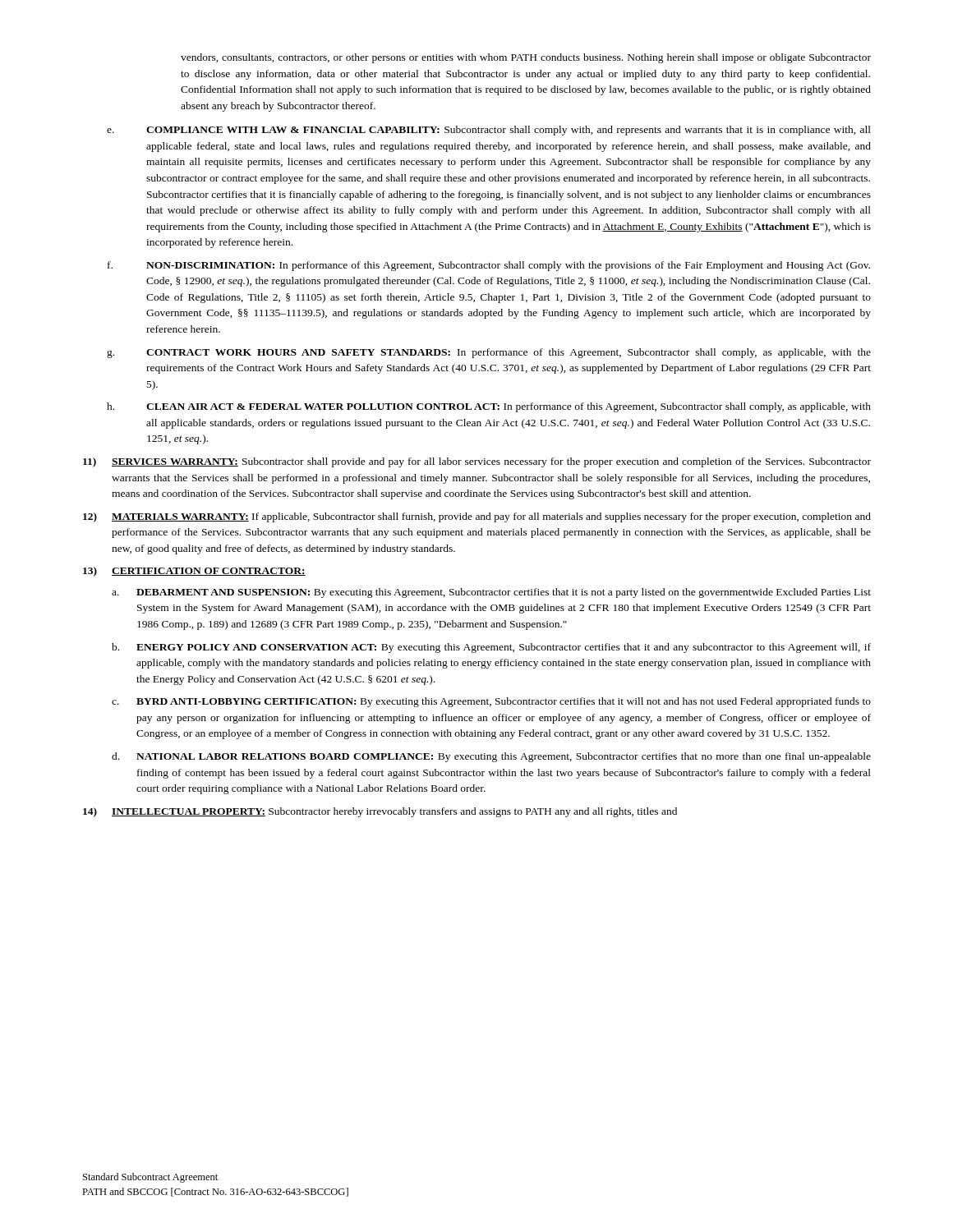Click on the list item containing "d. NATIONAL LABOR RELATIONS"
This screenshot has width=953, height=1232.
click(491, 772)
